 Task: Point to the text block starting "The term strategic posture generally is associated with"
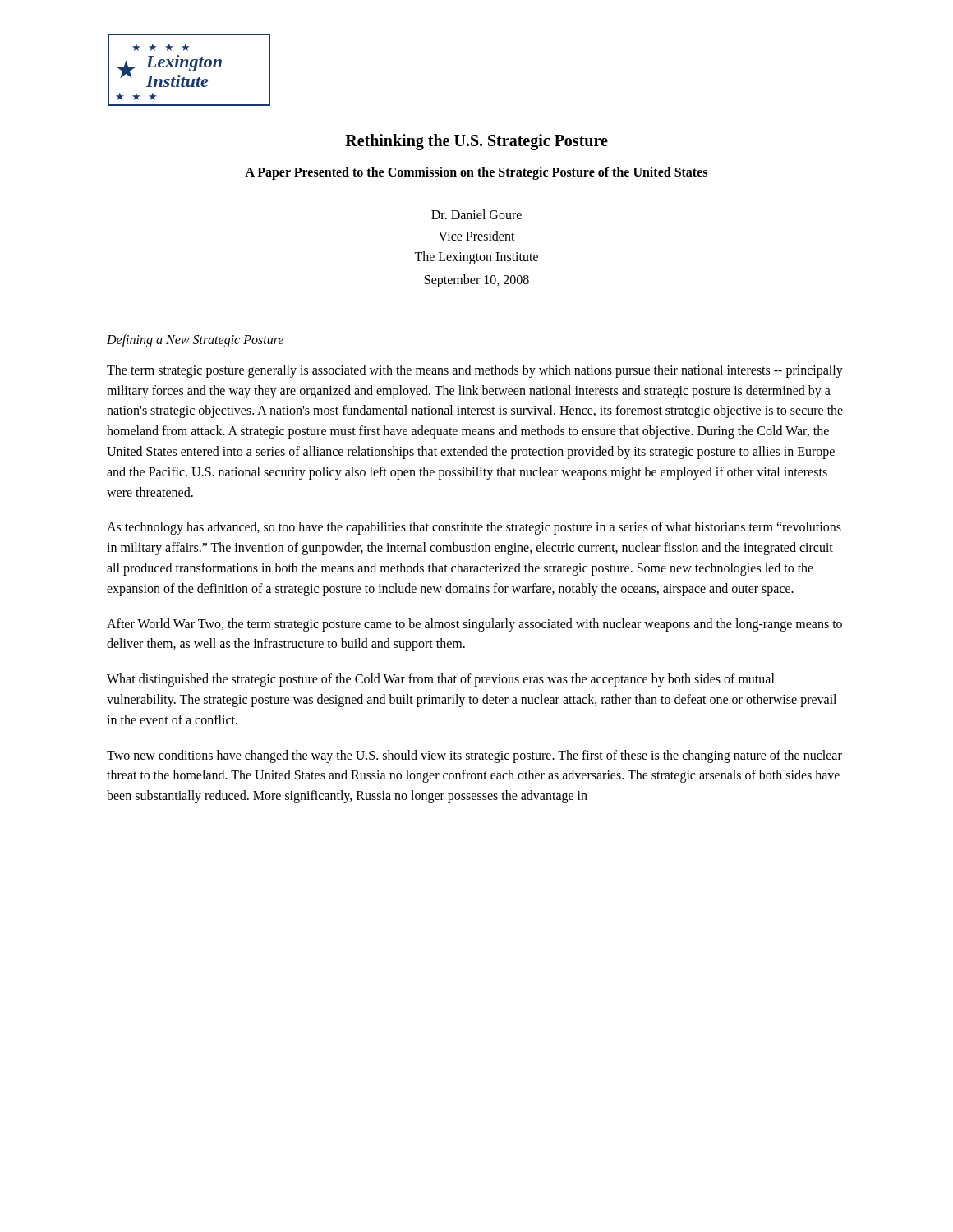[x=475, y=431]
